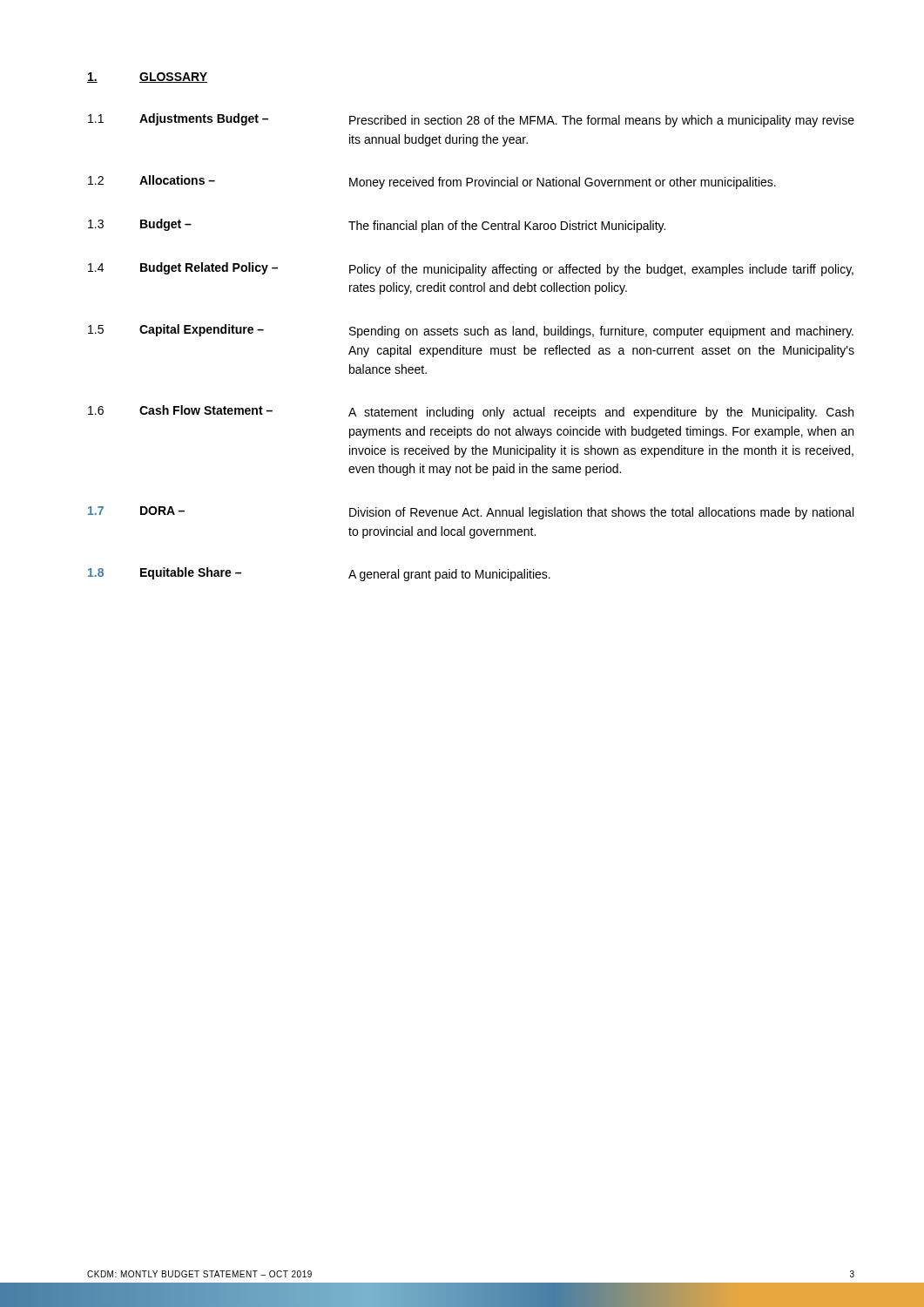924x1307 pixels.
Task: Select the list item containing "3 Budget – The"
Action: click(471, 226)
